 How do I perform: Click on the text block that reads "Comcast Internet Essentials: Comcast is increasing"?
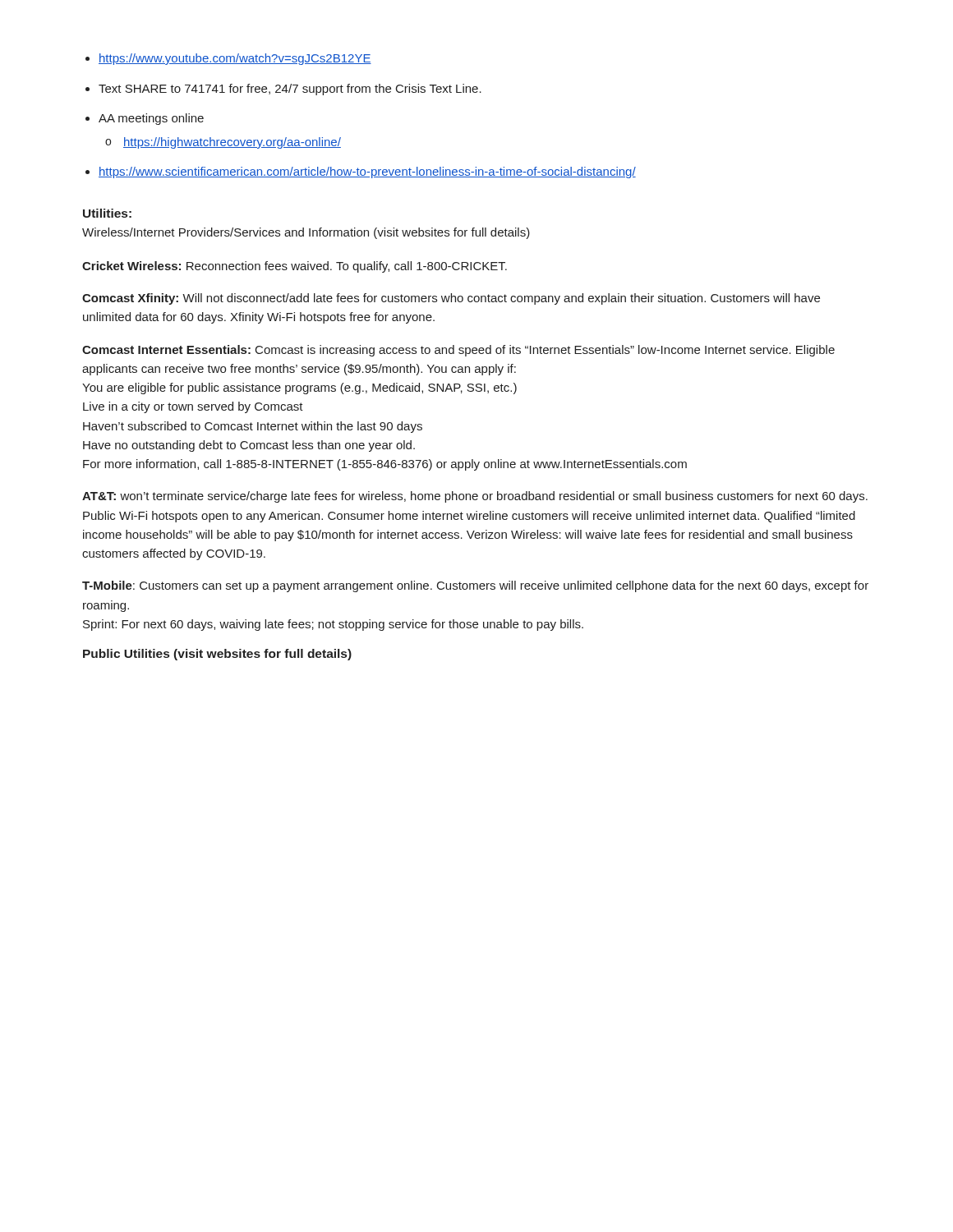click(x=458, y=351)
